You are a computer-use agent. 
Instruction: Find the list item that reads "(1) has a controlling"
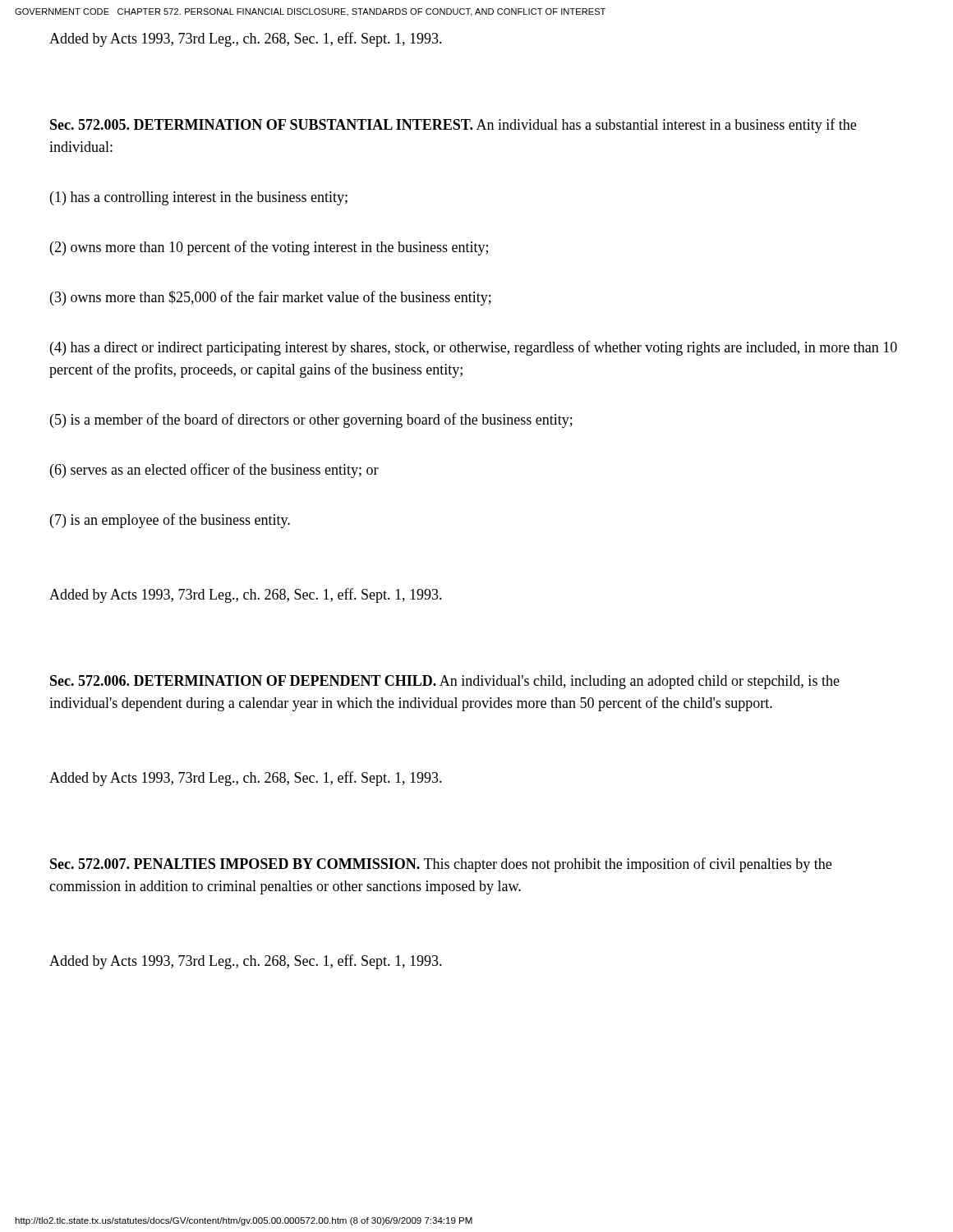(199, 197)
